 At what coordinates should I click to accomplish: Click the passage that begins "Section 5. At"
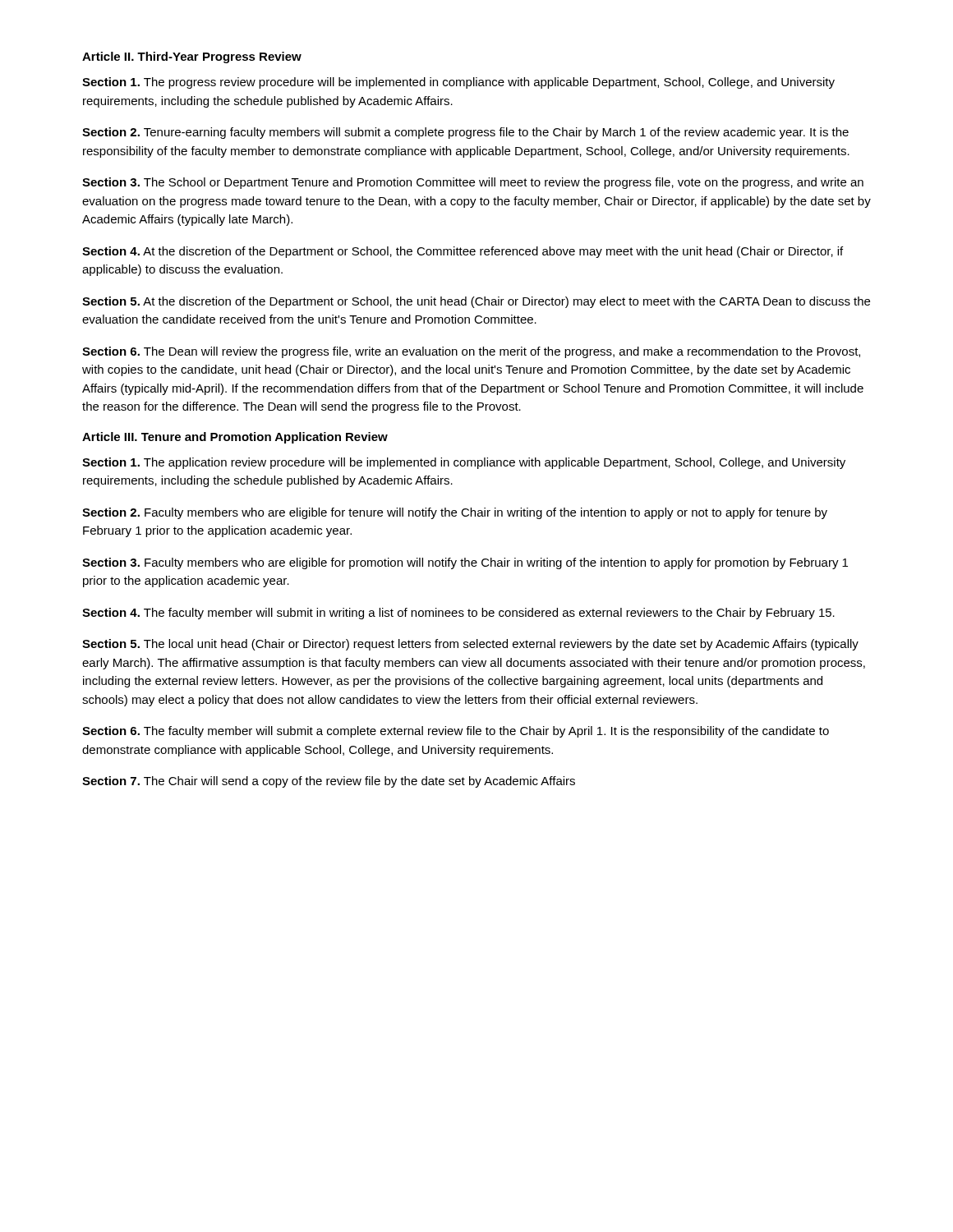[x=476, y=310]
